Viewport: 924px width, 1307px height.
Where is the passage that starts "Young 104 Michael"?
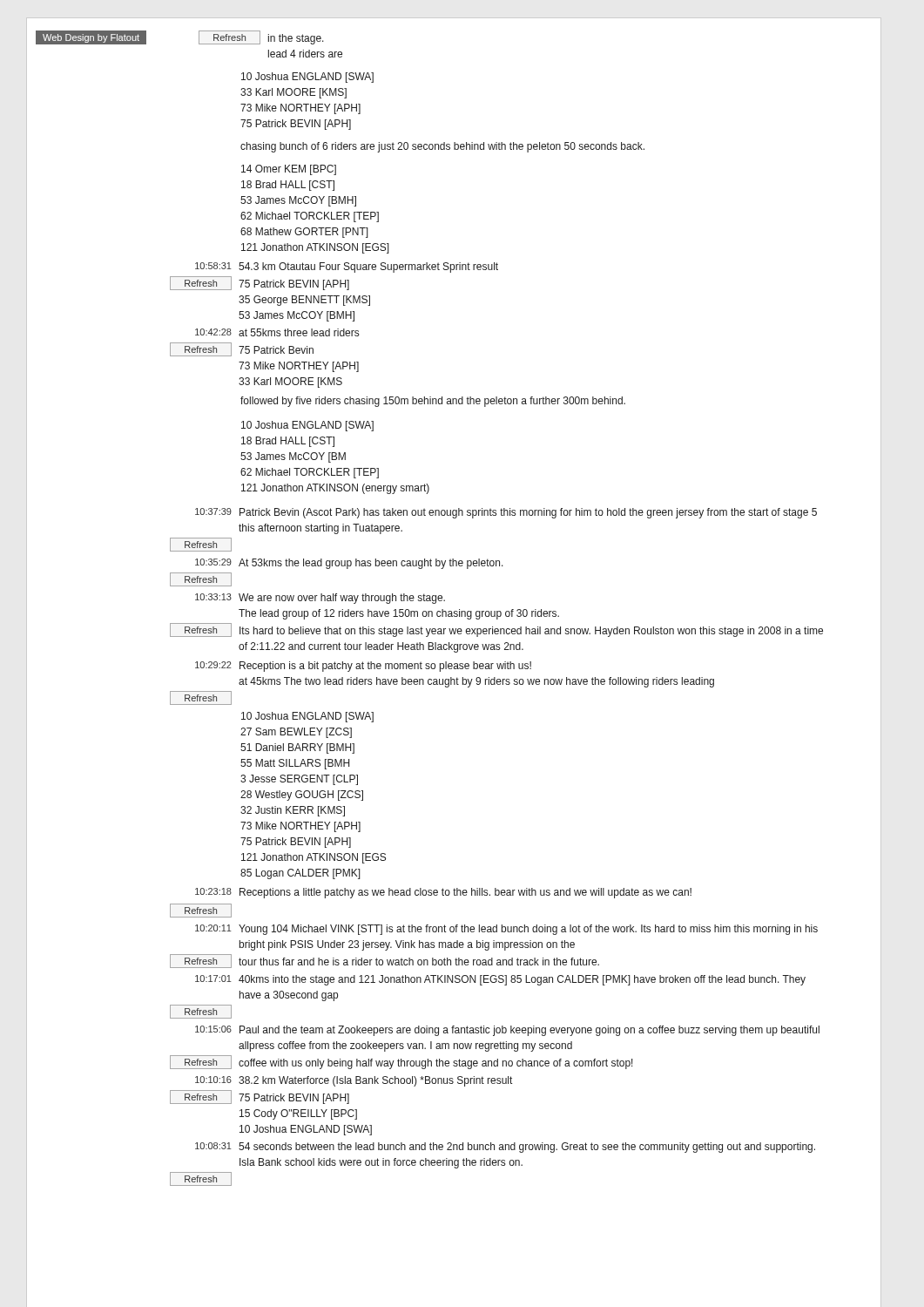[x=528, y=937]
